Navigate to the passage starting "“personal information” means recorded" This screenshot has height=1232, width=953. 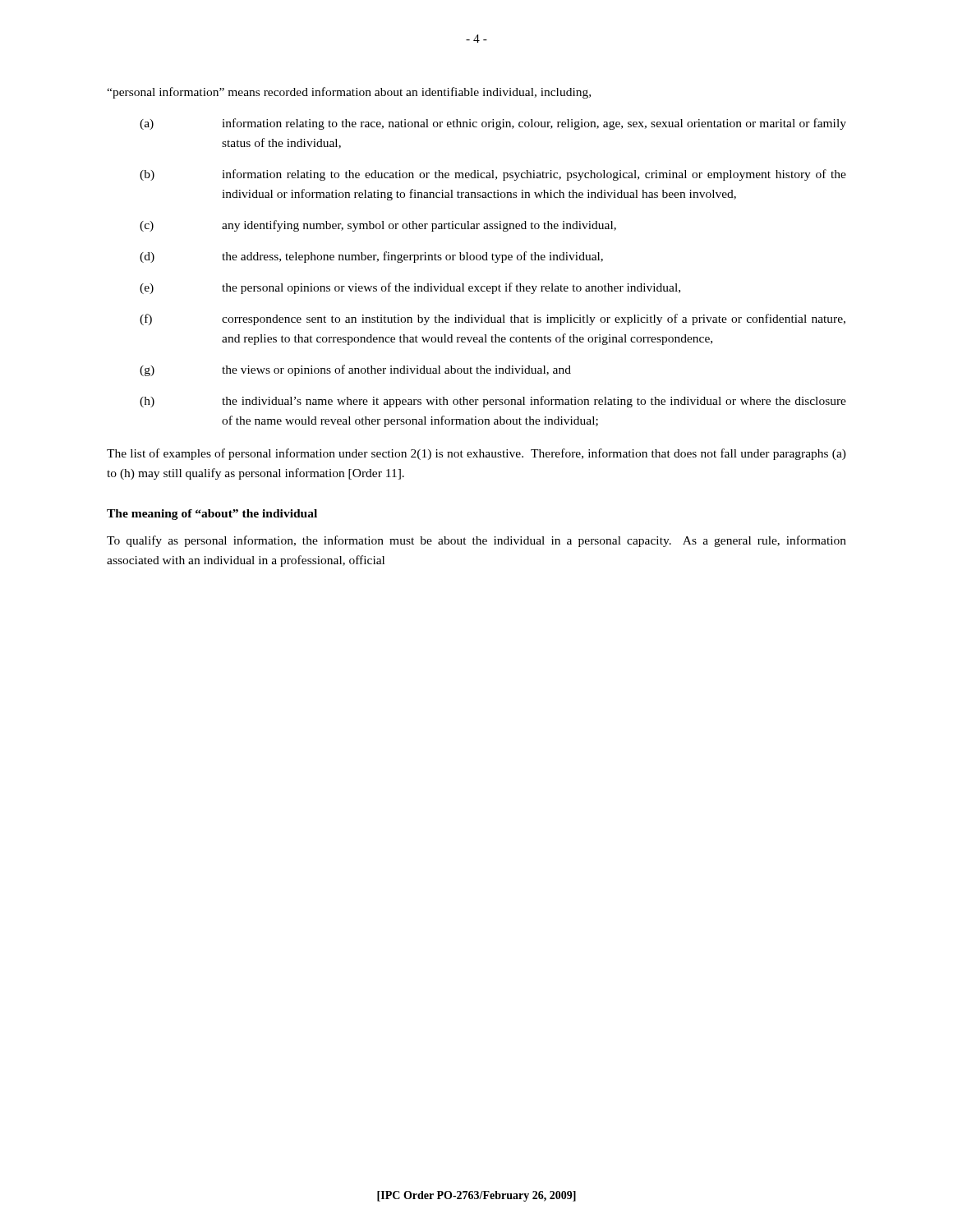[x=349, y=92]
